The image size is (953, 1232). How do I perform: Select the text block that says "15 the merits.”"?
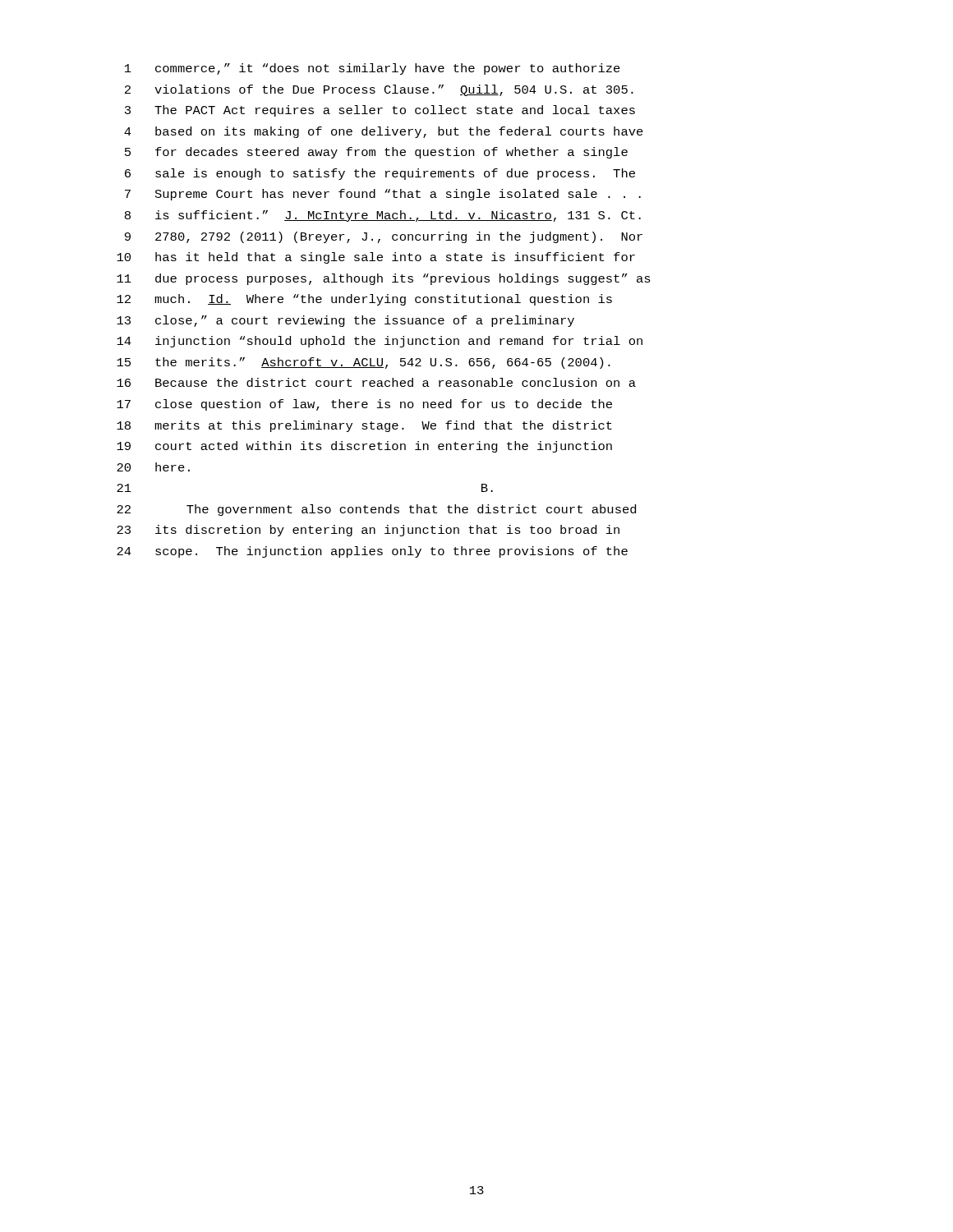click(476, 364)
